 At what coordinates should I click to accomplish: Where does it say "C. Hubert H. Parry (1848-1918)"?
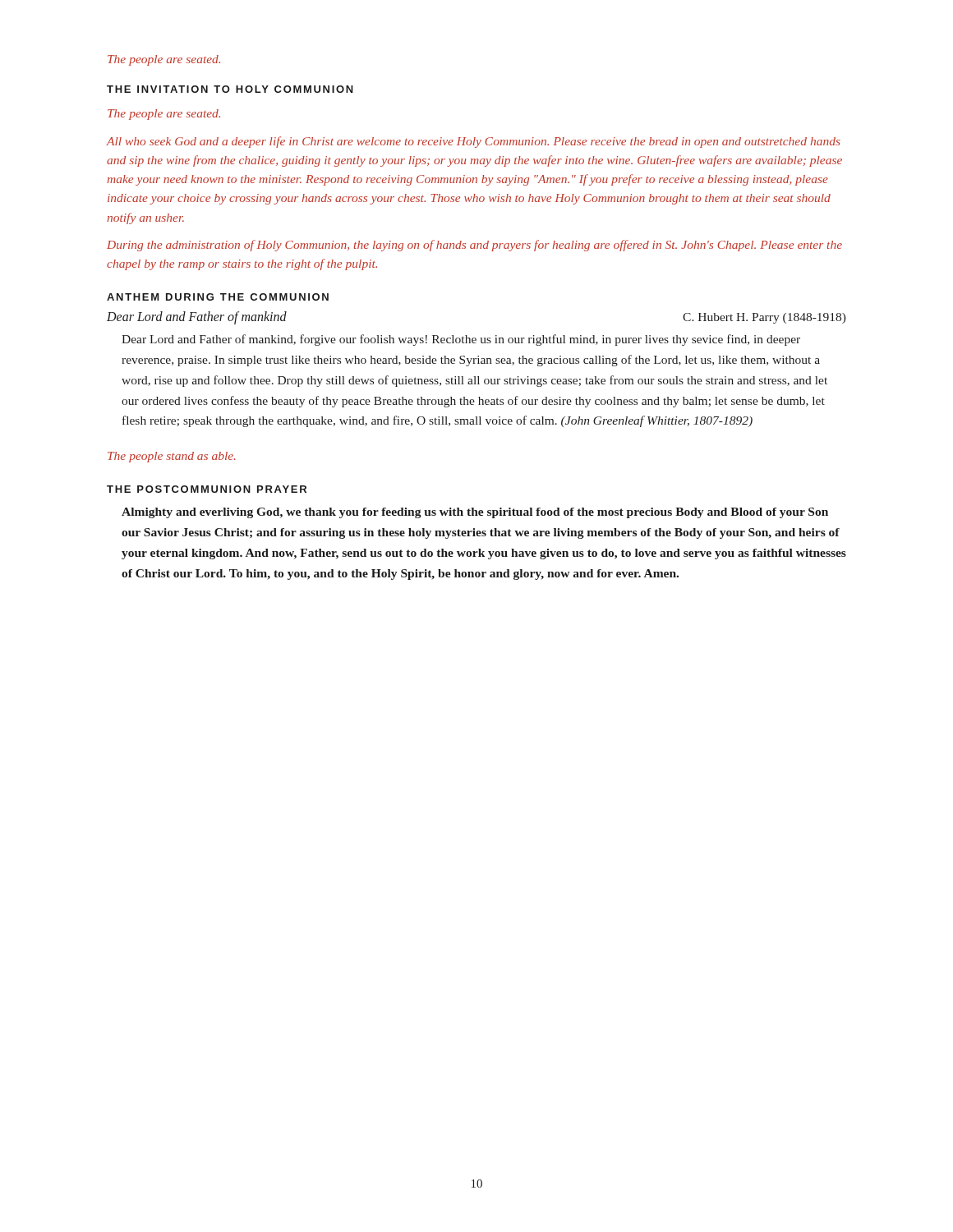pos(764,317)
